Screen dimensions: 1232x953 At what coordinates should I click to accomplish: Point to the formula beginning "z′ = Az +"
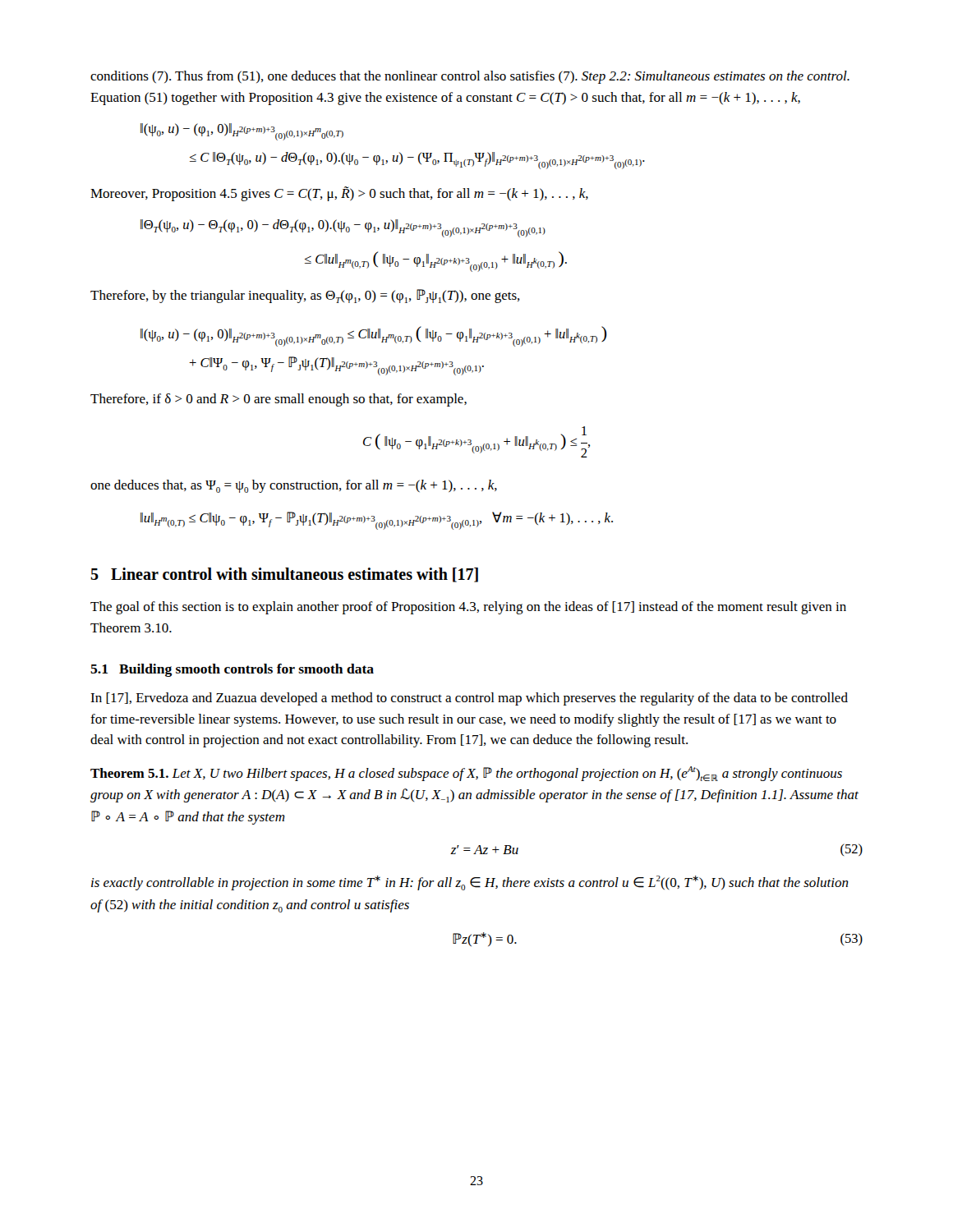(509, 850)
